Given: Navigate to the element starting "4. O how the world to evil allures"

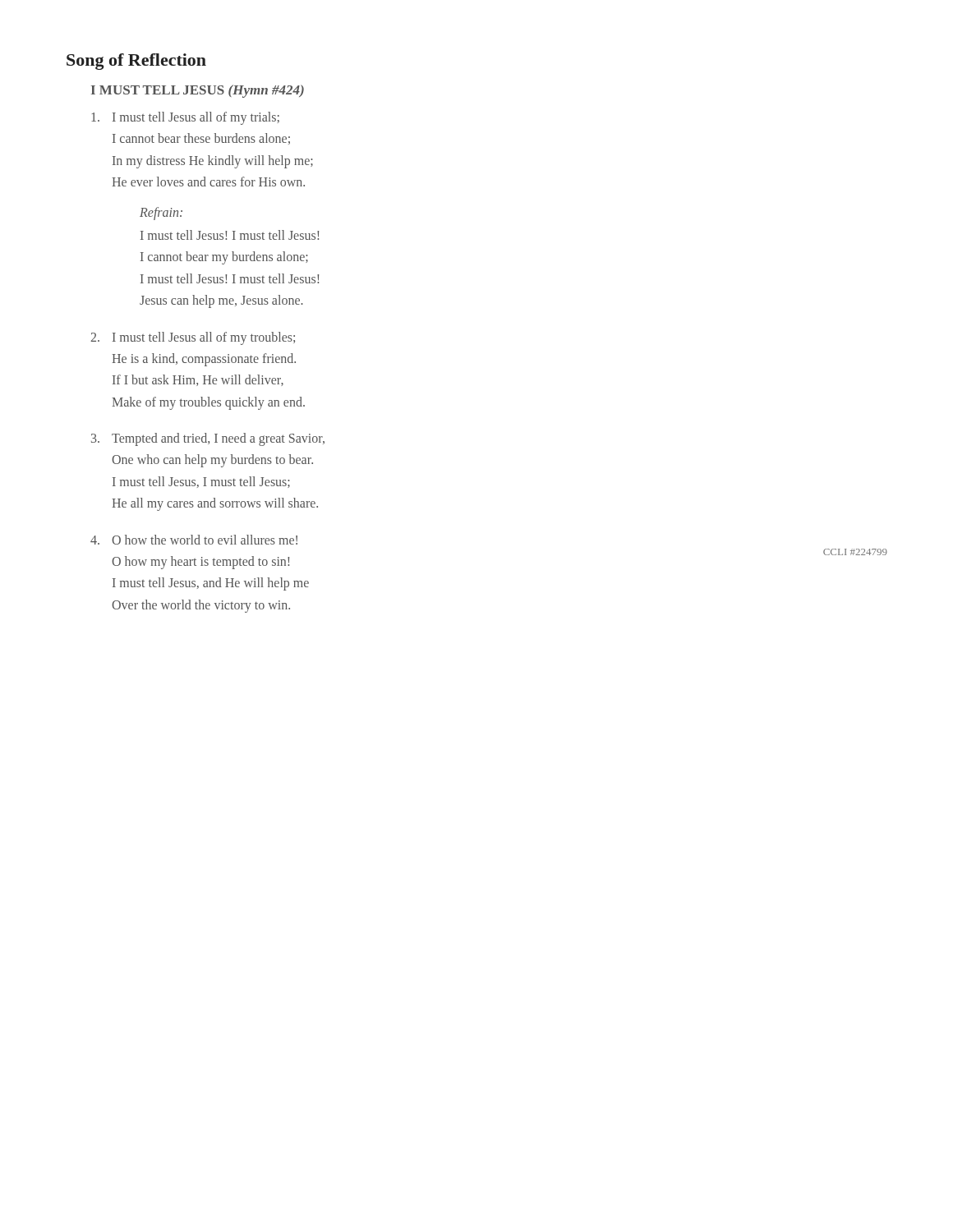Looking at the screenshot, I should [200, 573].
